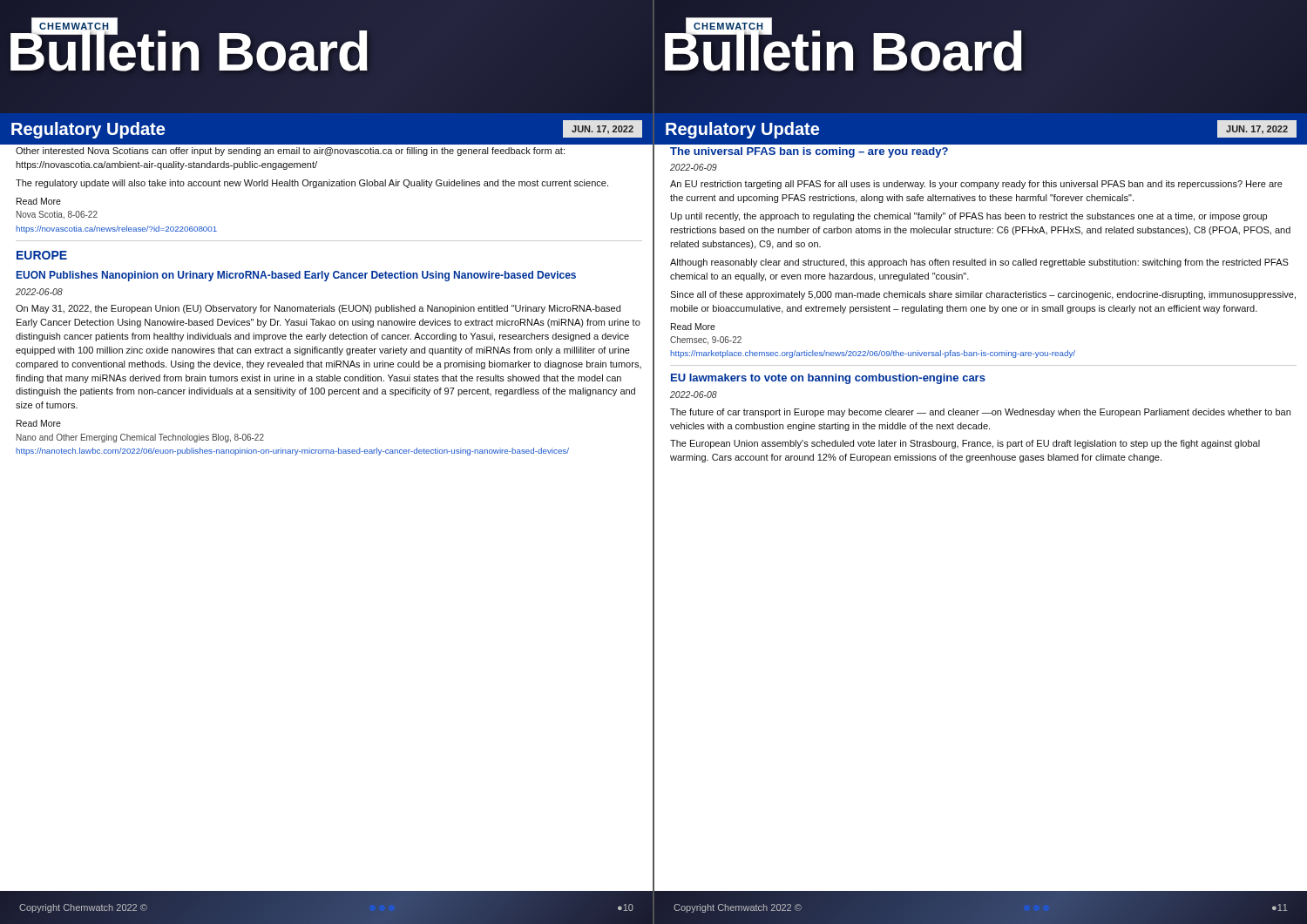
Task: Locate the text block containing "Although reasonably clear and structured, this approach"
Action: pos(979,269)
